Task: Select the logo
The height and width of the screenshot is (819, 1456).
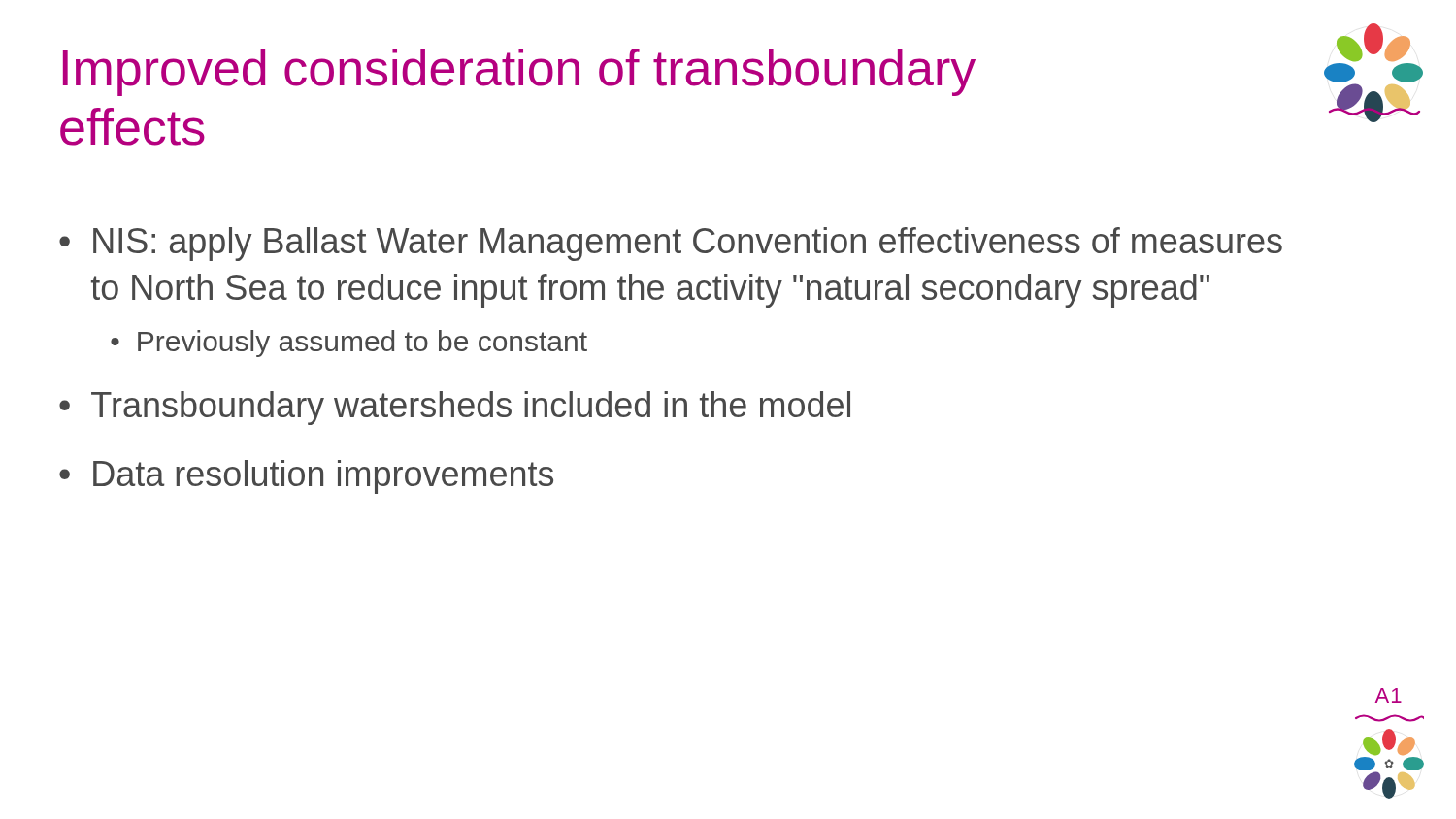Action: click(1374, 73)
